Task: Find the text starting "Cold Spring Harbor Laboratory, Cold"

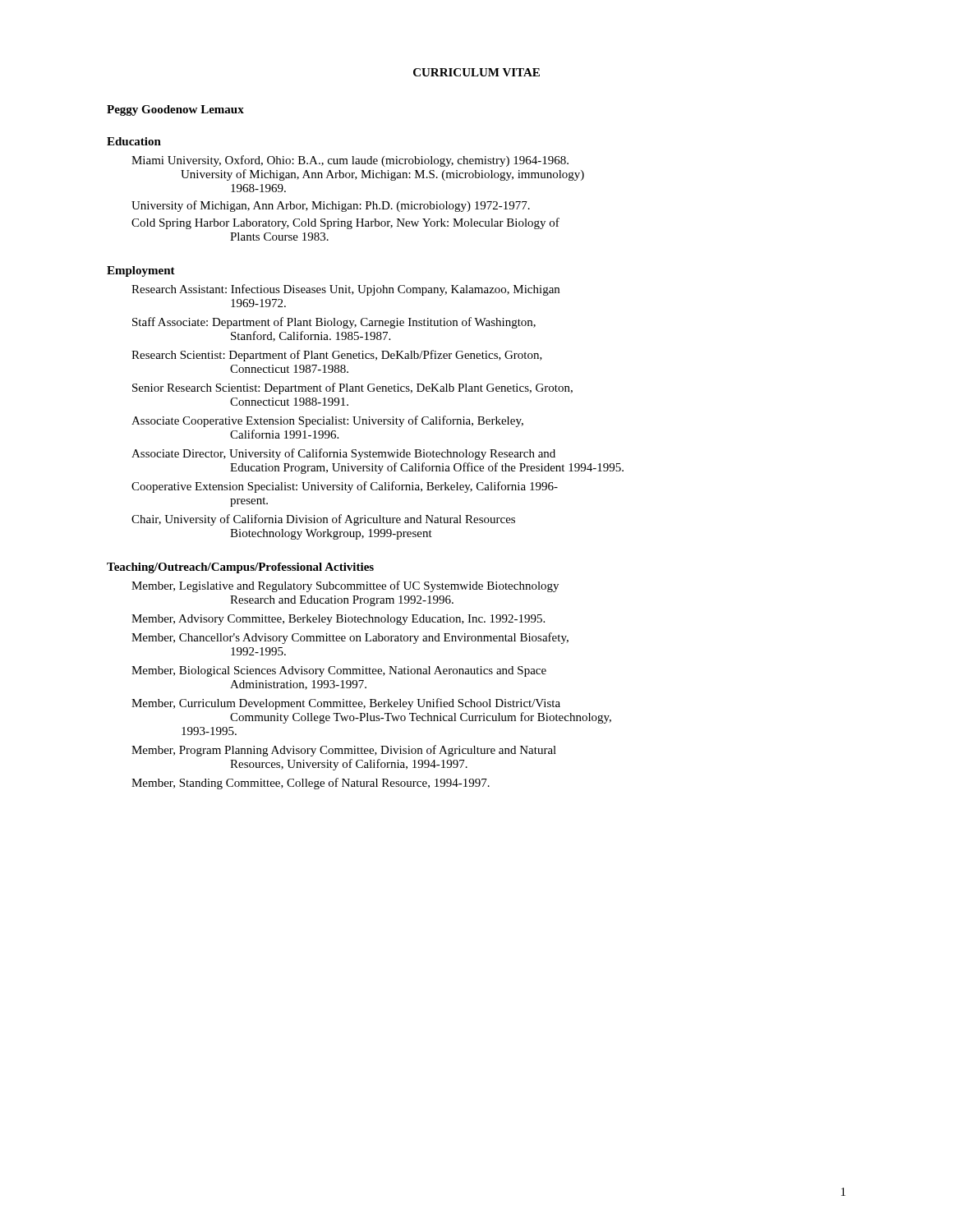Action: coord(370,230)
